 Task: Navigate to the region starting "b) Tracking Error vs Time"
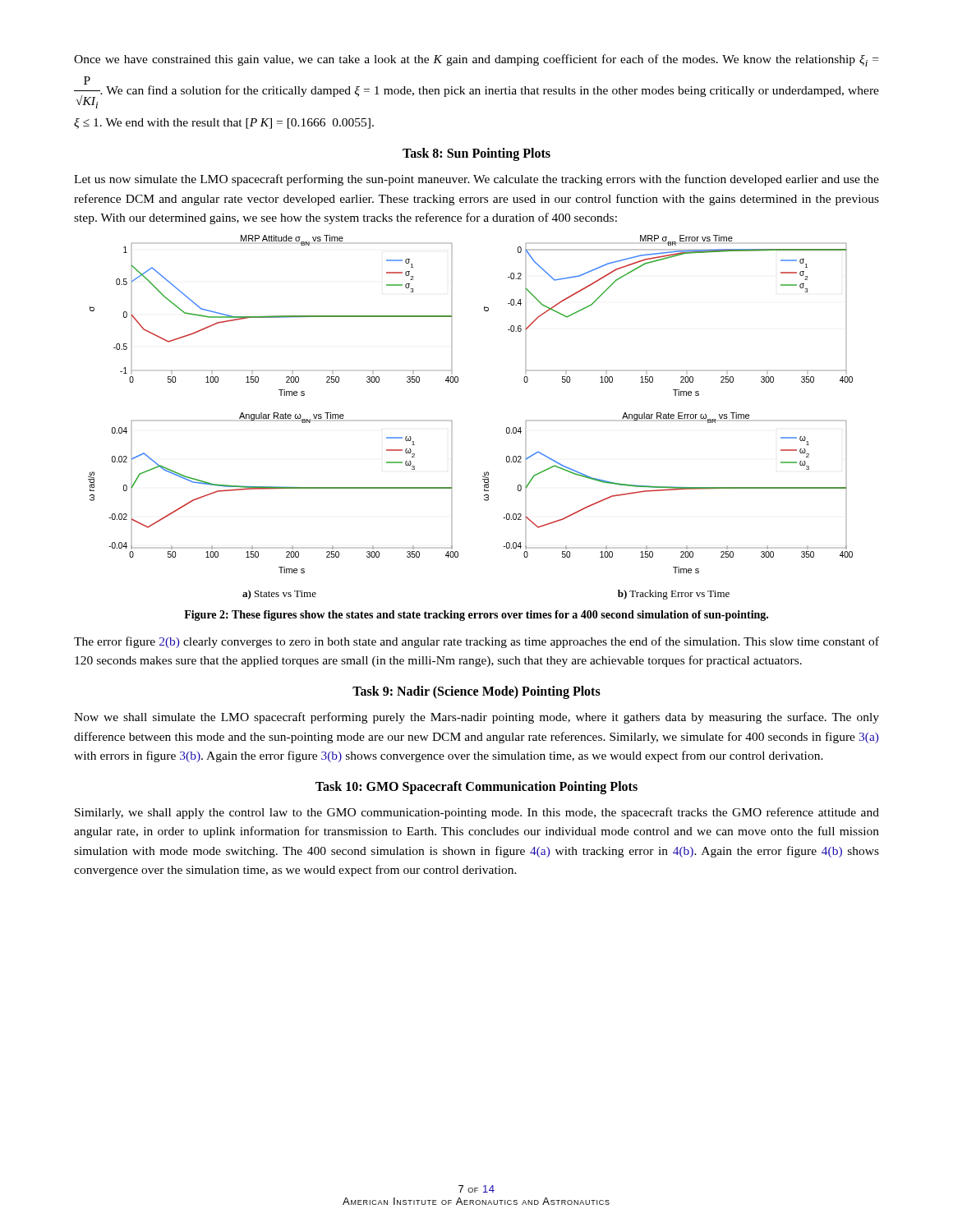674,594
